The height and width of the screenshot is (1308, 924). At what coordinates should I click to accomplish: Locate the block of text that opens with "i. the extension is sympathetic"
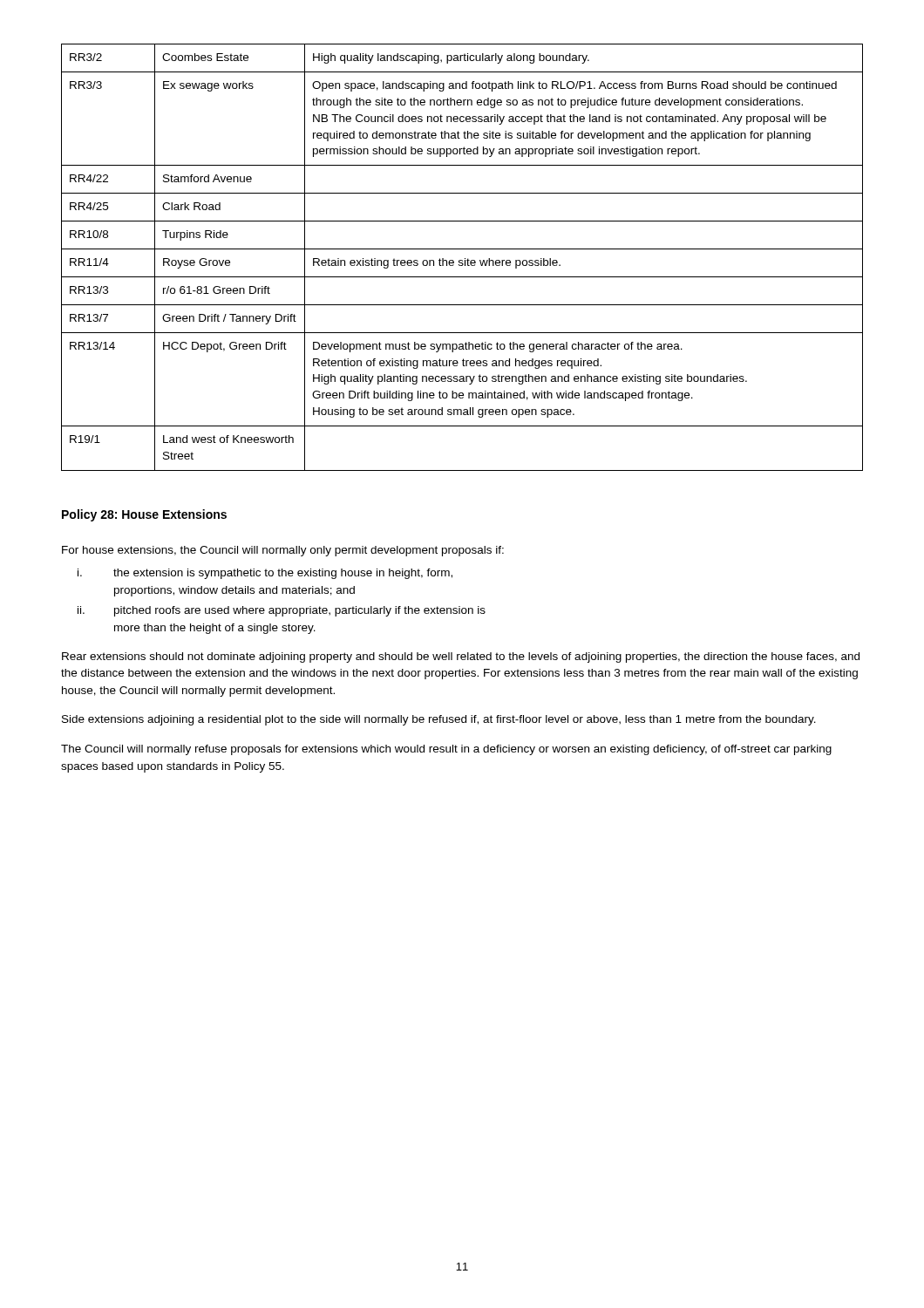(x=462, y=581)
